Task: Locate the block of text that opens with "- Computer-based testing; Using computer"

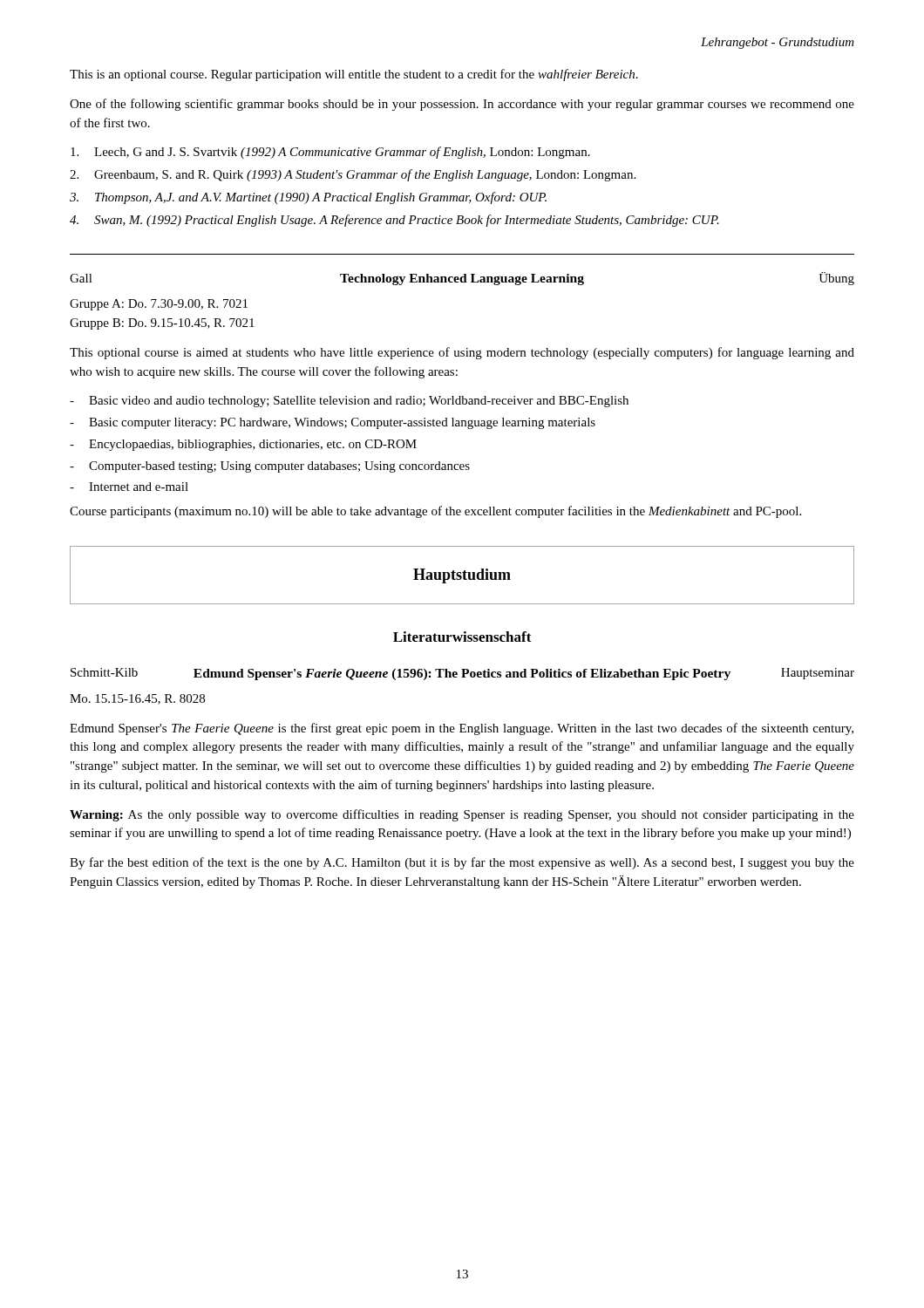Action: [x=270, y=466]
